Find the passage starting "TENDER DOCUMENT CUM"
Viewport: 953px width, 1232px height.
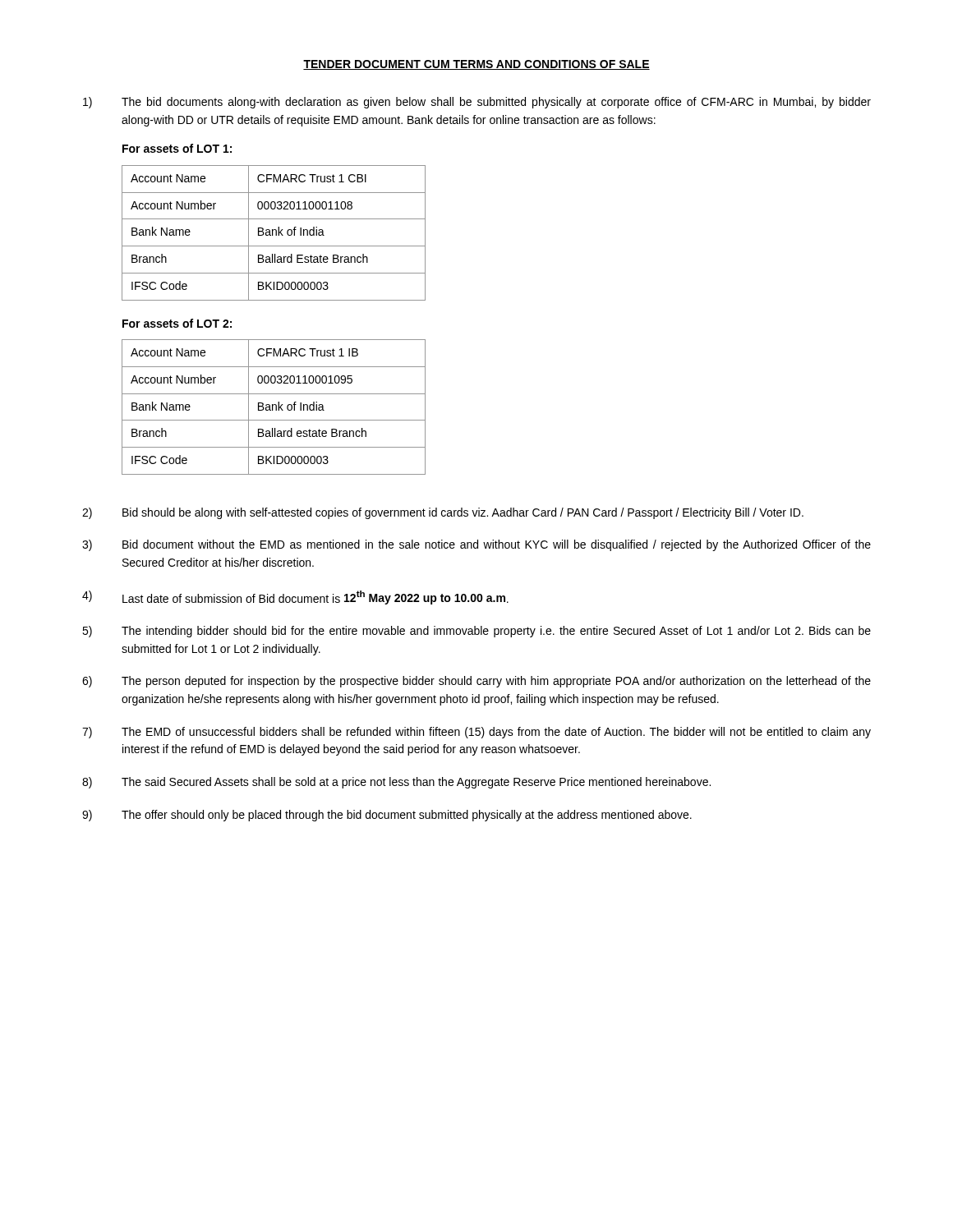[x=476, y=64]
